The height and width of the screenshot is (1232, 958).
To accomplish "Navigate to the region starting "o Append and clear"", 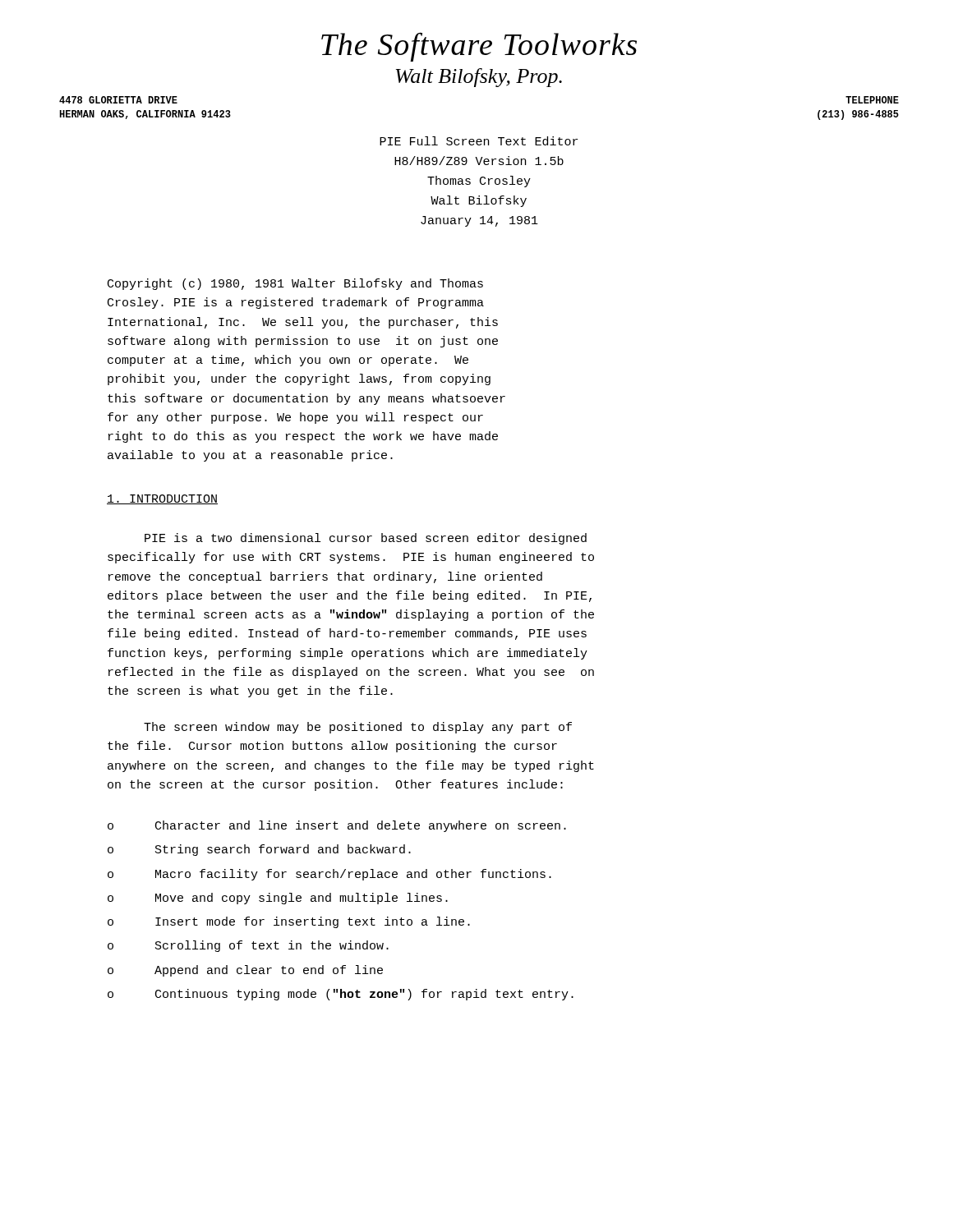I will tap(245, 971).
